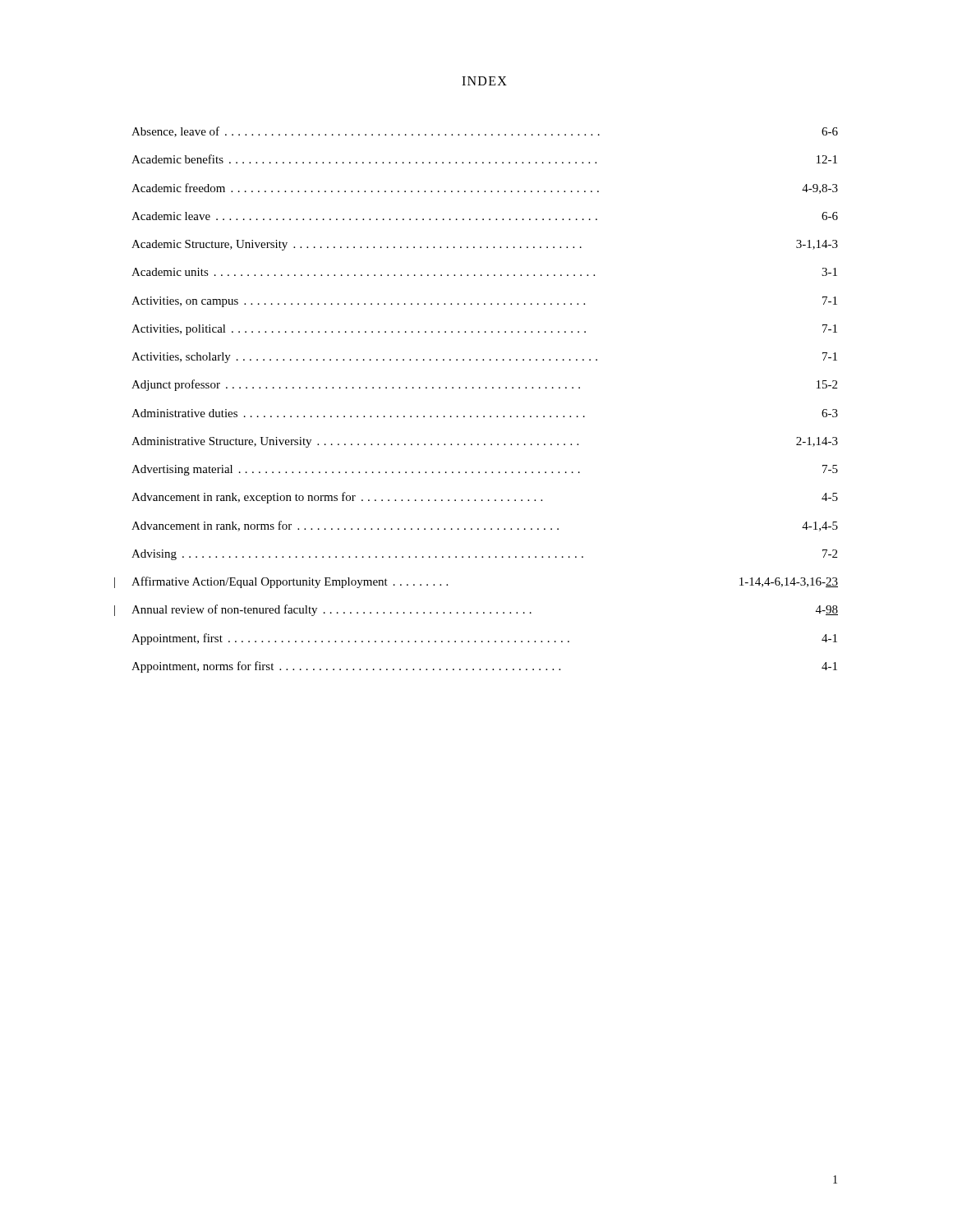Click on the element starting "Activities, scholarly . . . ."
This screenshot has width=953, height=1232.
(x=485, y=357)
